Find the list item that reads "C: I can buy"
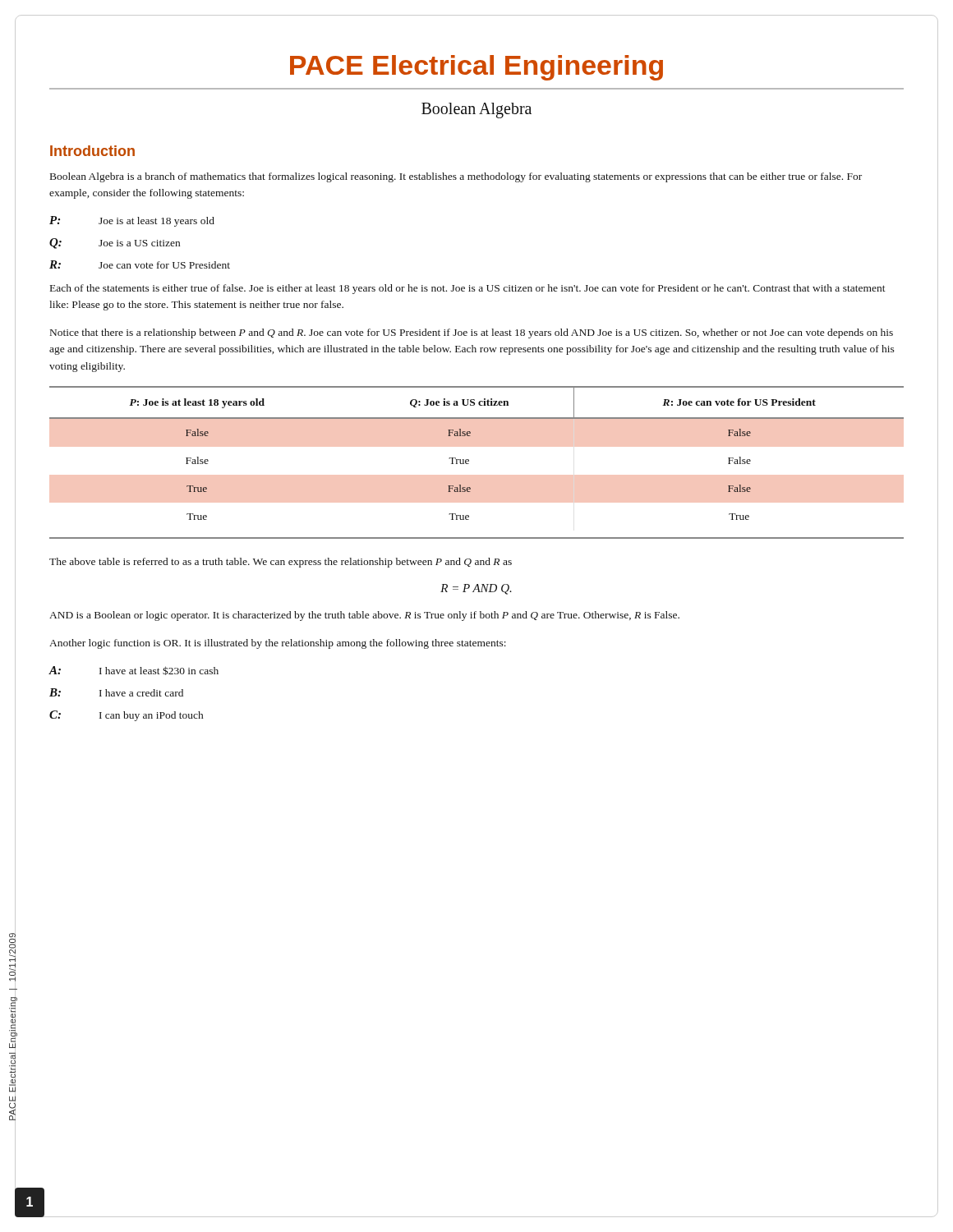Image resolution: width=953 pixels, height=1232 pixels. 126,716
